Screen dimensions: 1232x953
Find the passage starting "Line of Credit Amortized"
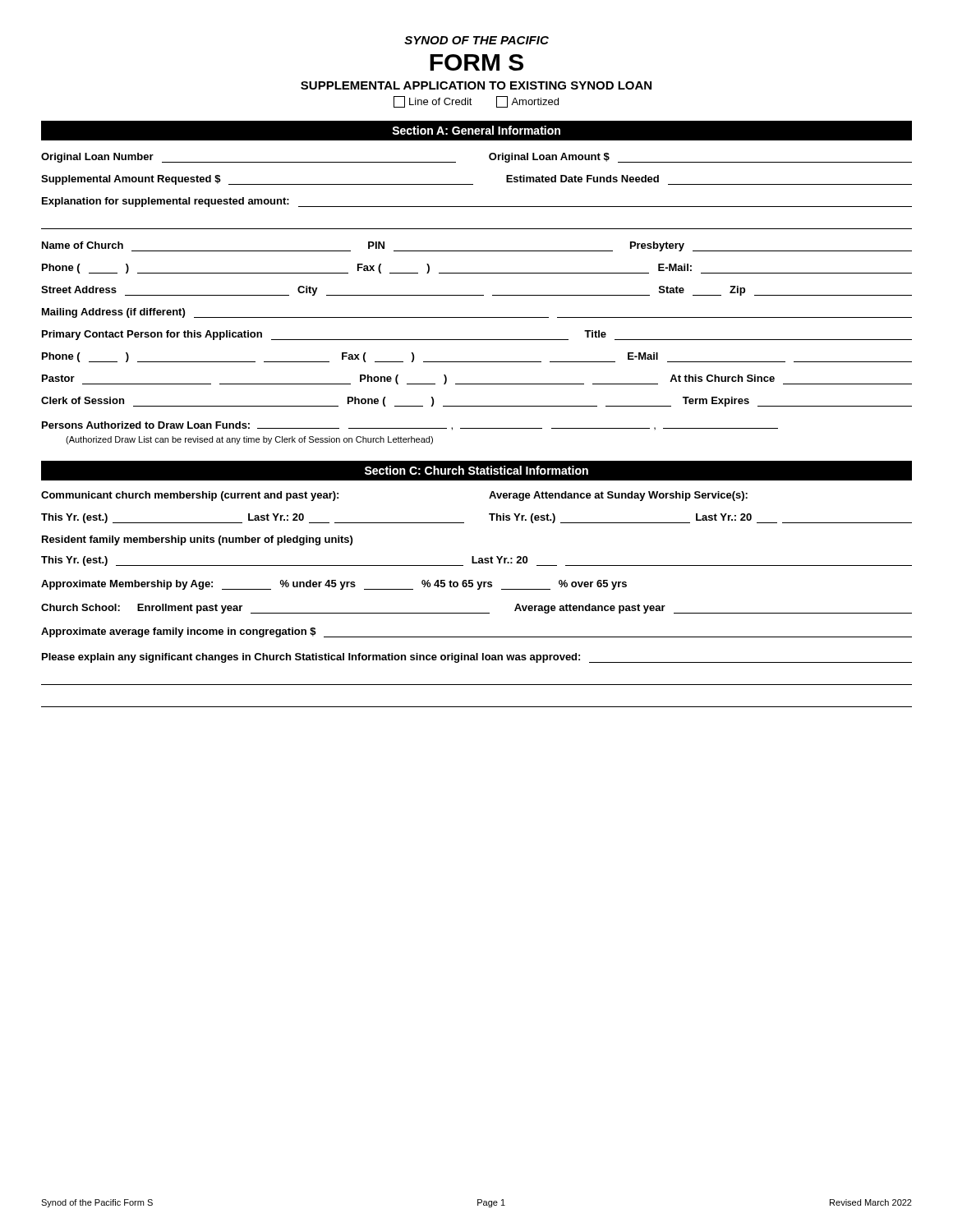click(476, 101)
